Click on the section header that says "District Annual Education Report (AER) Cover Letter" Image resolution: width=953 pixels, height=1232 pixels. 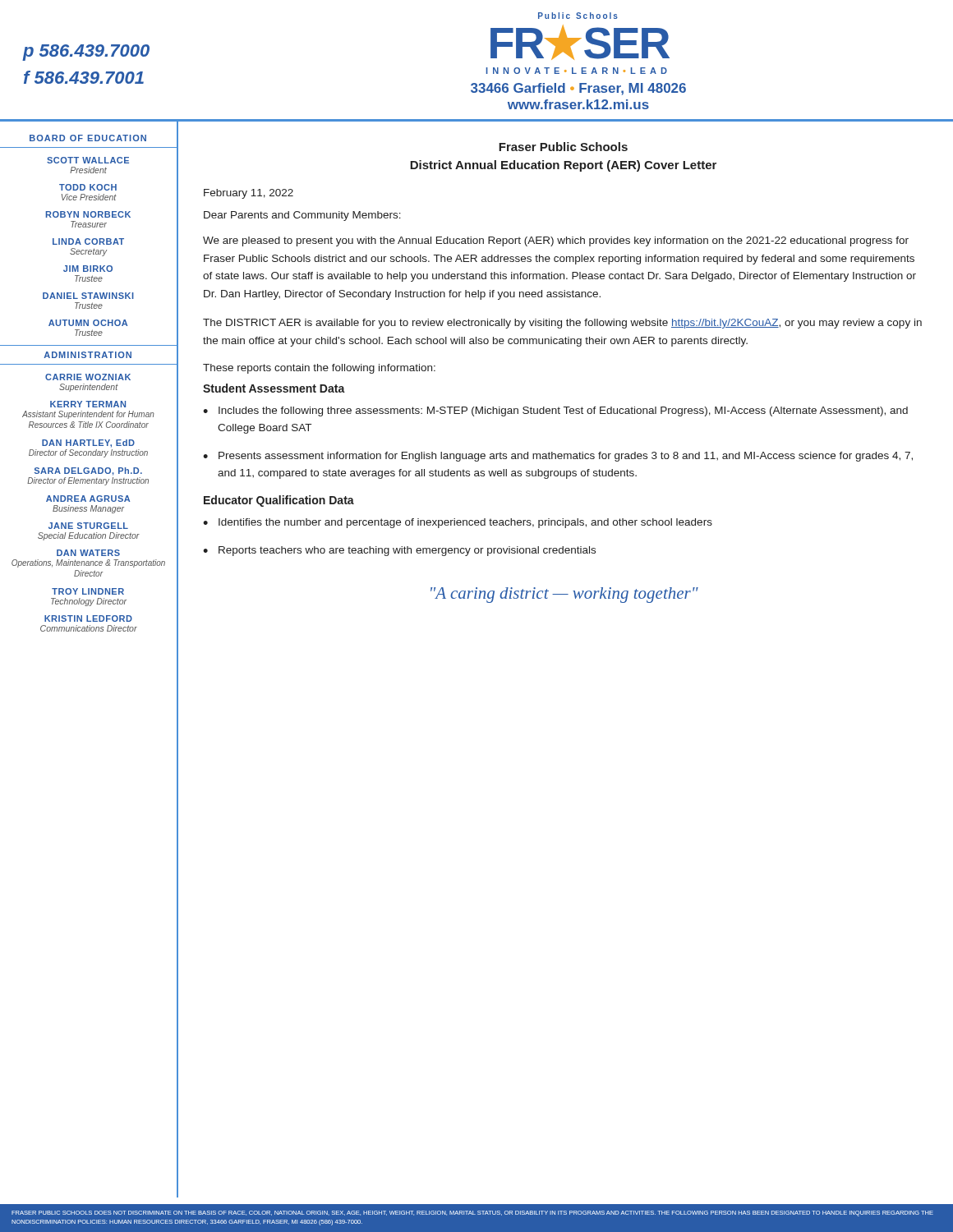(x=563, y=165)
